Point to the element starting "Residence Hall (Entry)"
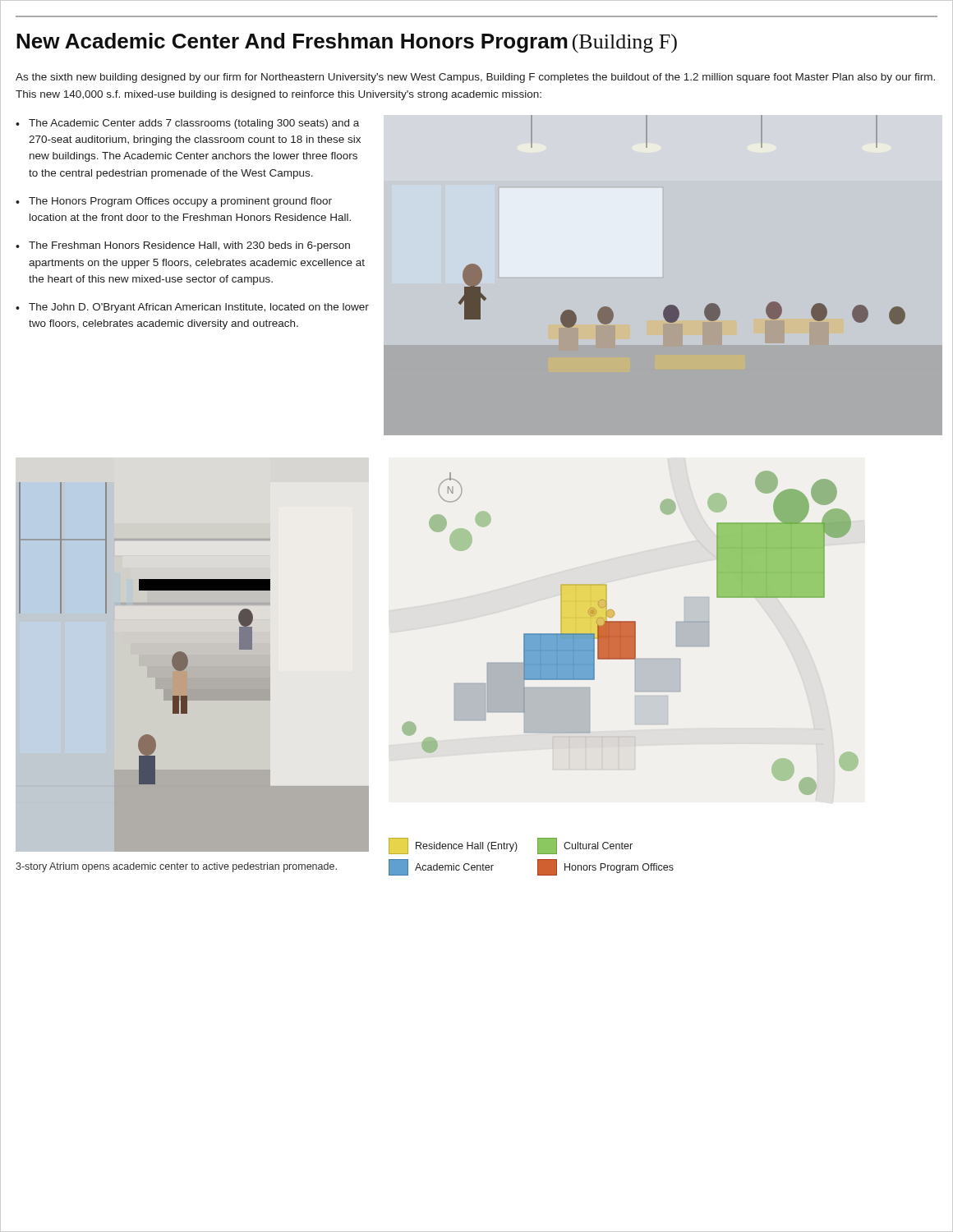953x1232 pixels. (x=453, y=846)
